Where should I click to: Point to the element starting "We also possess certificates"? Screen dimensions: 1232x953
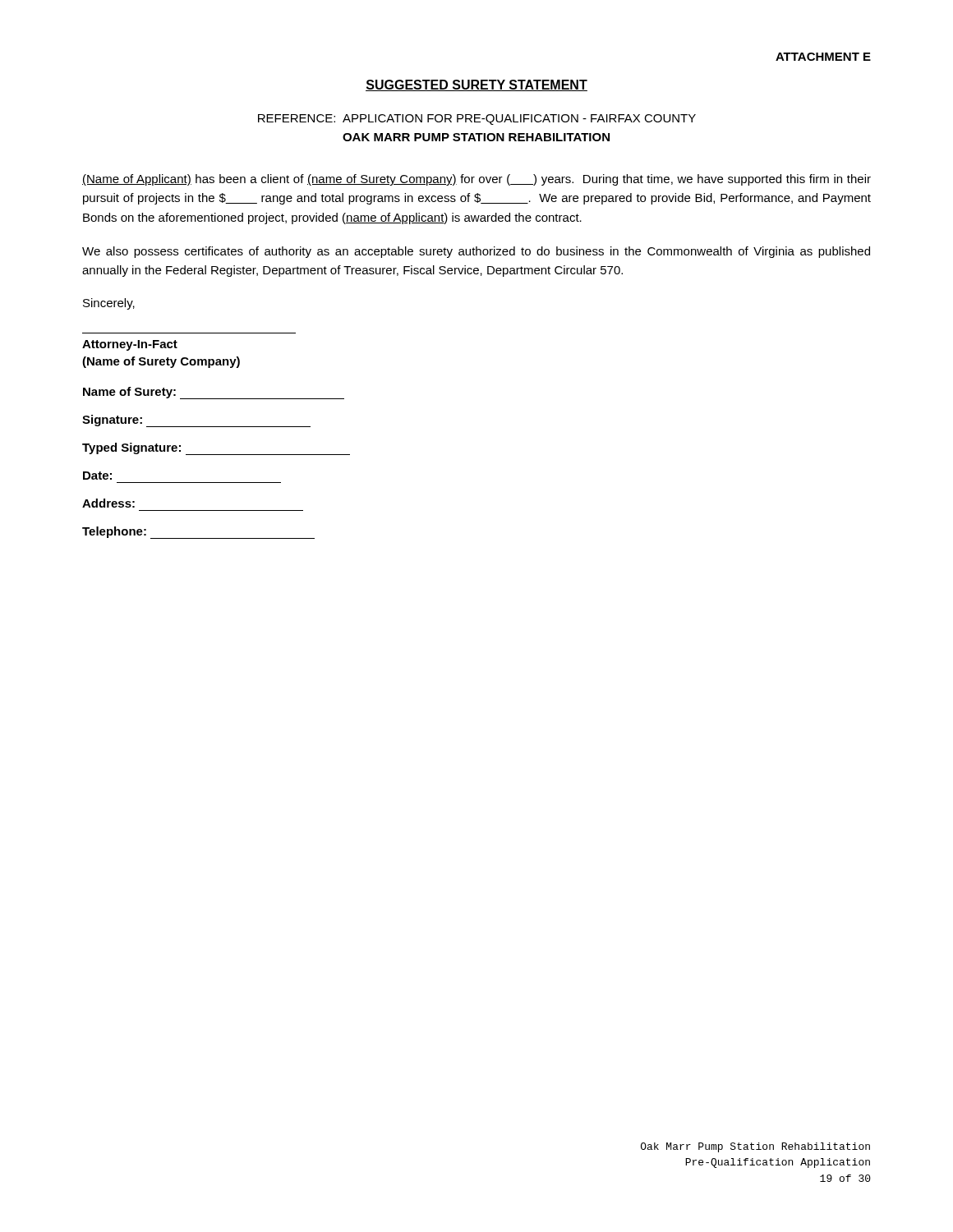coord(476,260)
